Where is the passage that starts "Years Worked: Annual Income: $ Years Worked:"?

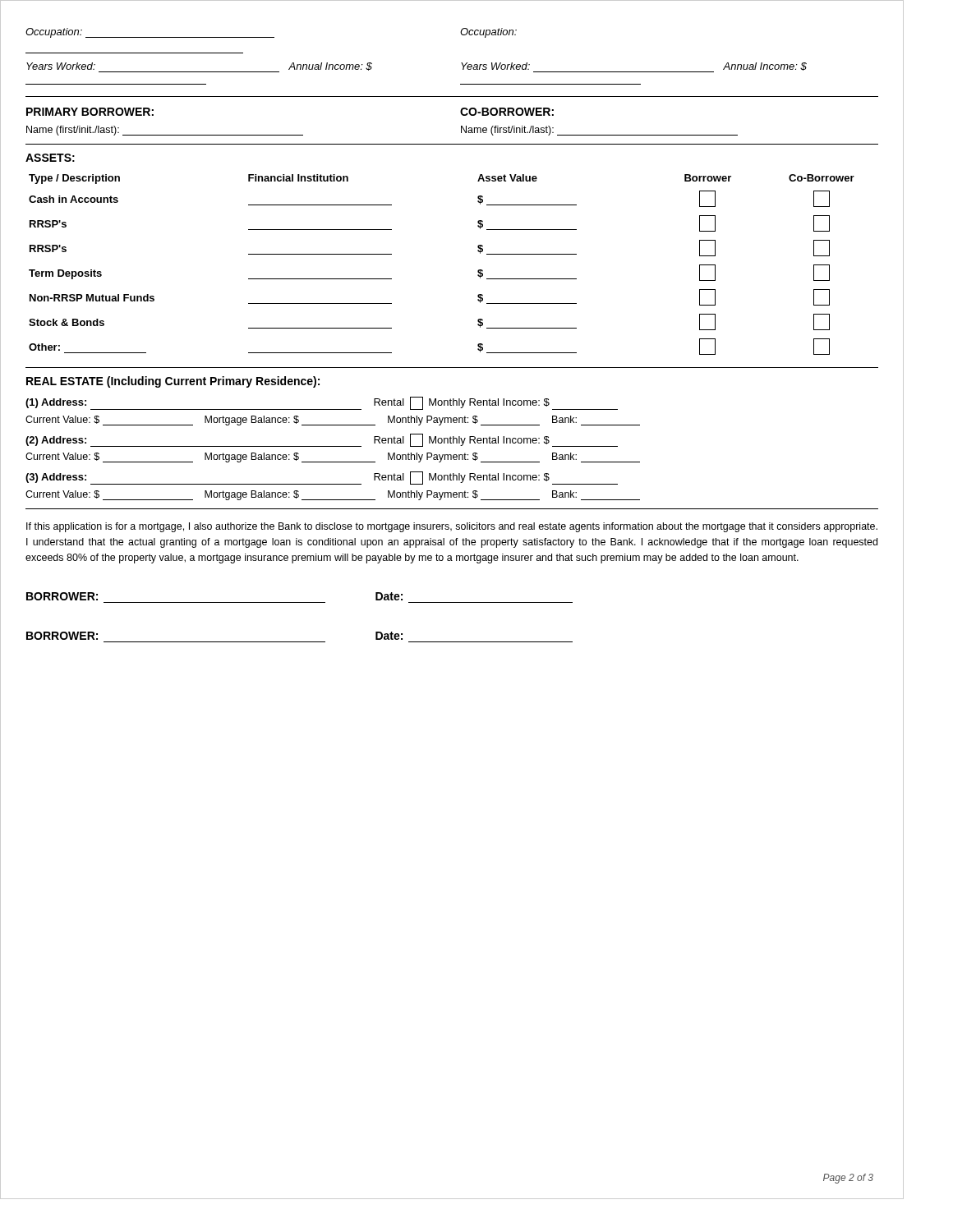(x=452, y=72)
